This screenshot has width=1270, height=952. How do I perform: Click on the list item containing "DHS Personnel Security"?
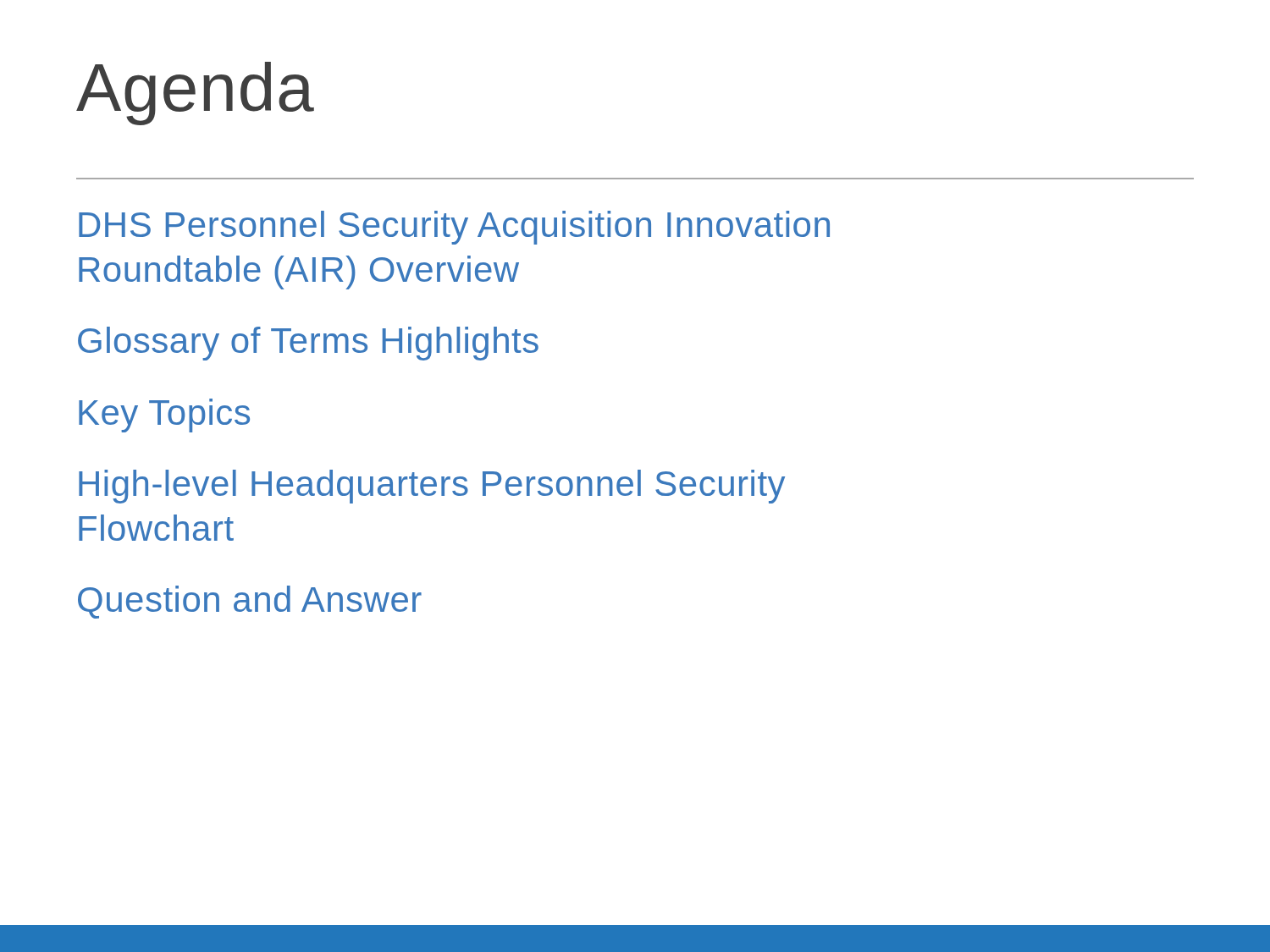point(454,247)
